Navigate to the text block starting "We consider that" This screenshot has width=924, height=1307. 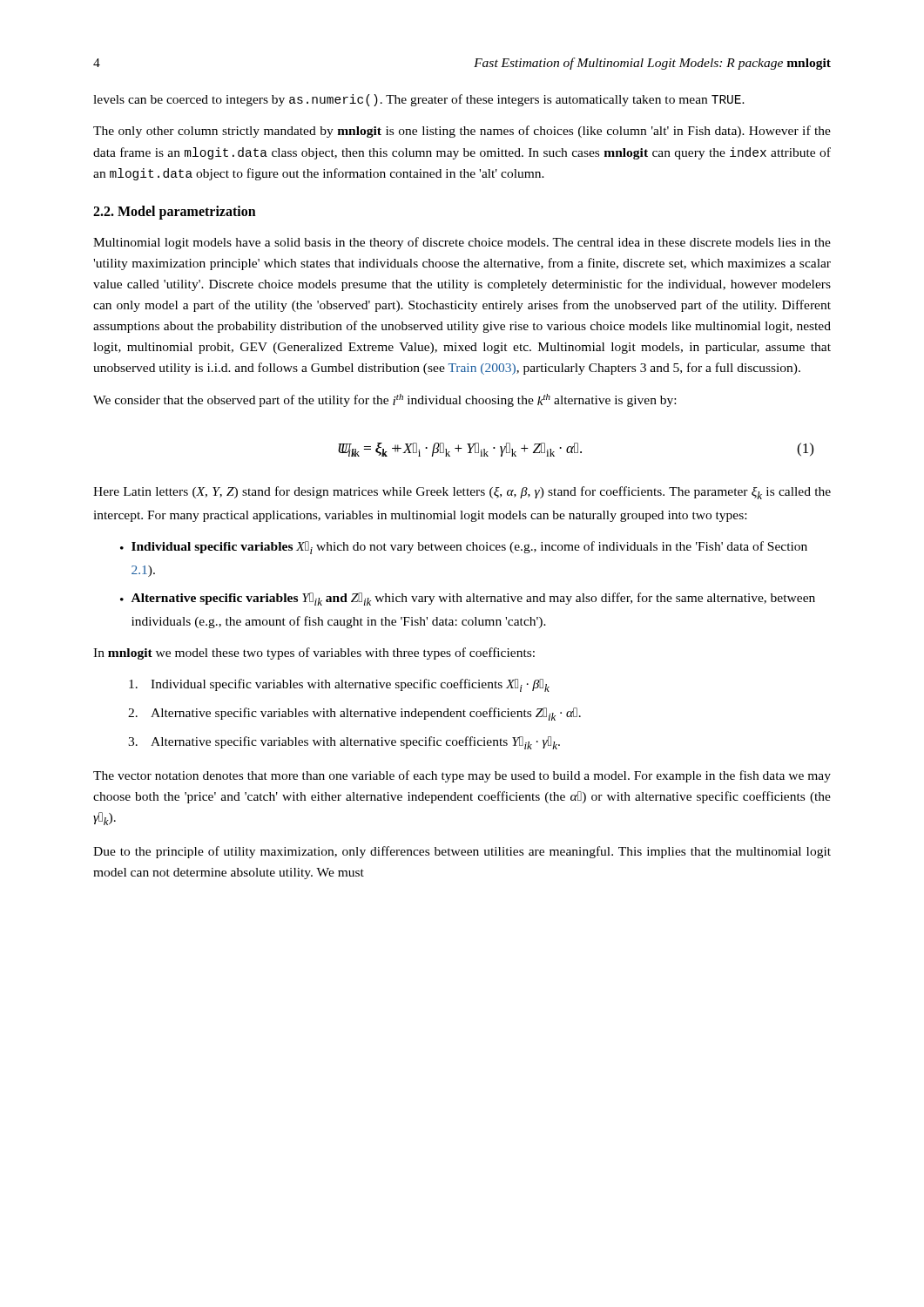coord(462,400)
